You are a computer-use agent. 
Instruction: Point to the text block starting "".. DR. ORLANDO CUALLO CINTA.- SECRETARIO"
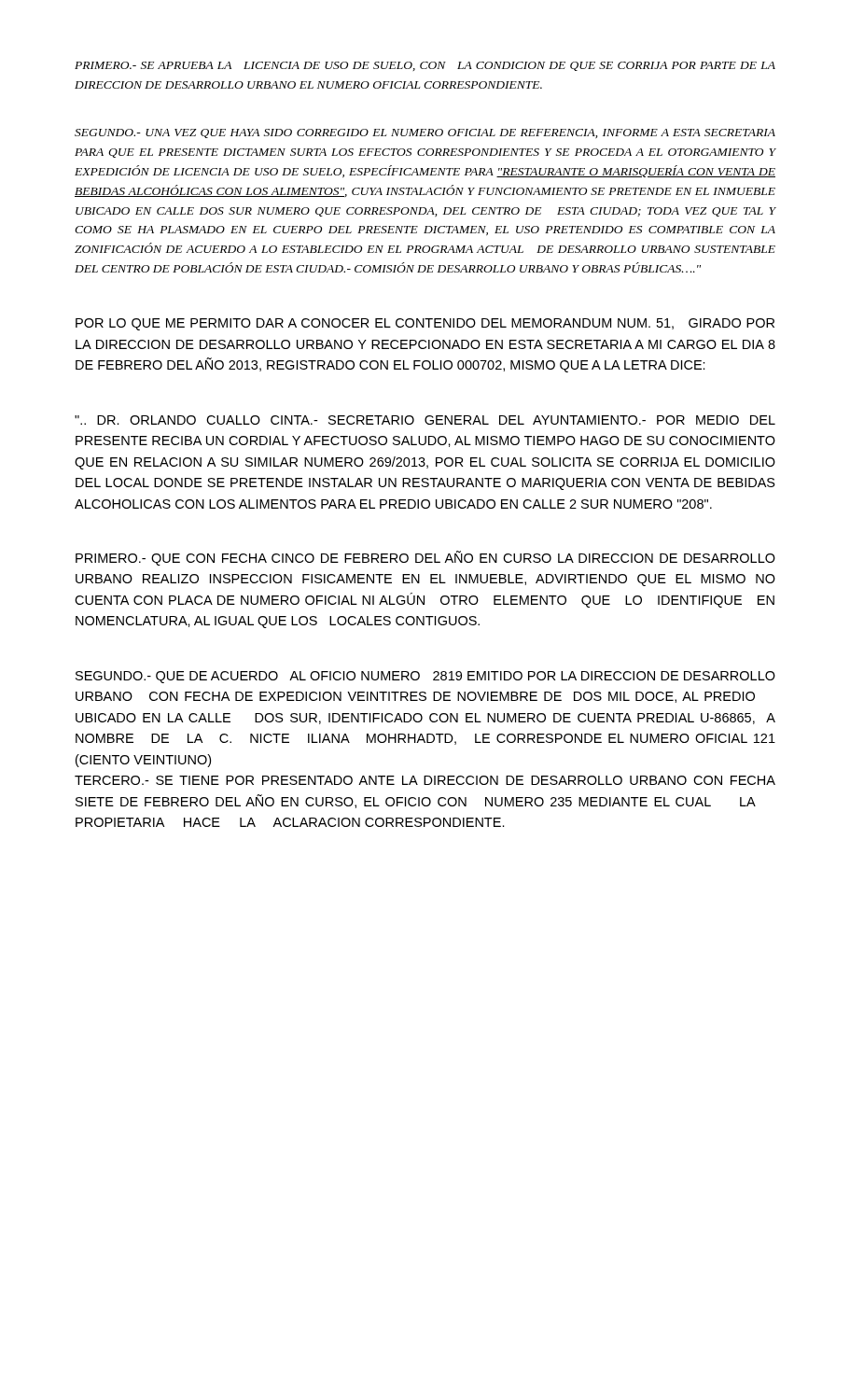[425, 462]
